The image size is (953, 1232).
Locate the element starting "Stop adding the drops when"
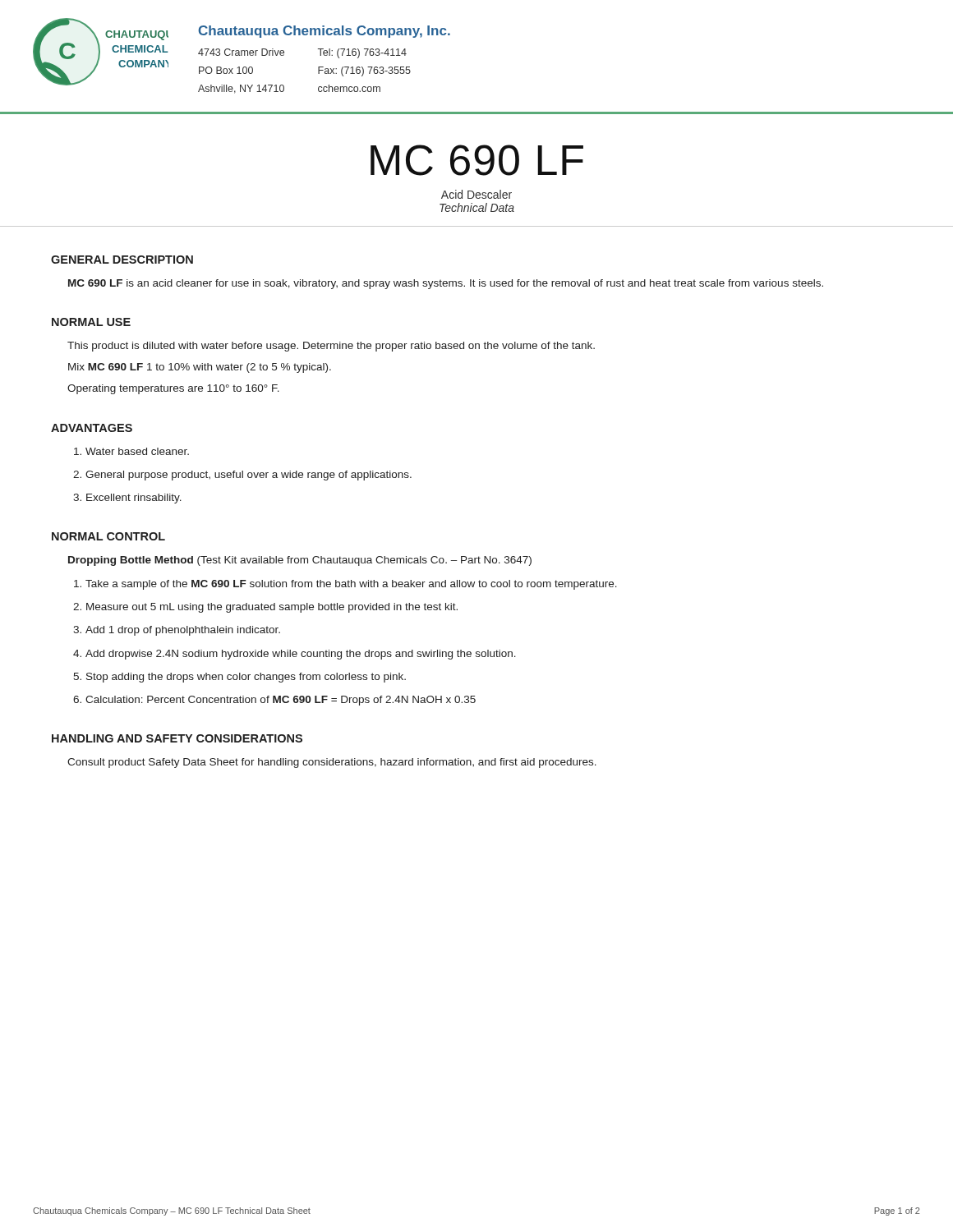pyautogui.click(x=246, y=676)
